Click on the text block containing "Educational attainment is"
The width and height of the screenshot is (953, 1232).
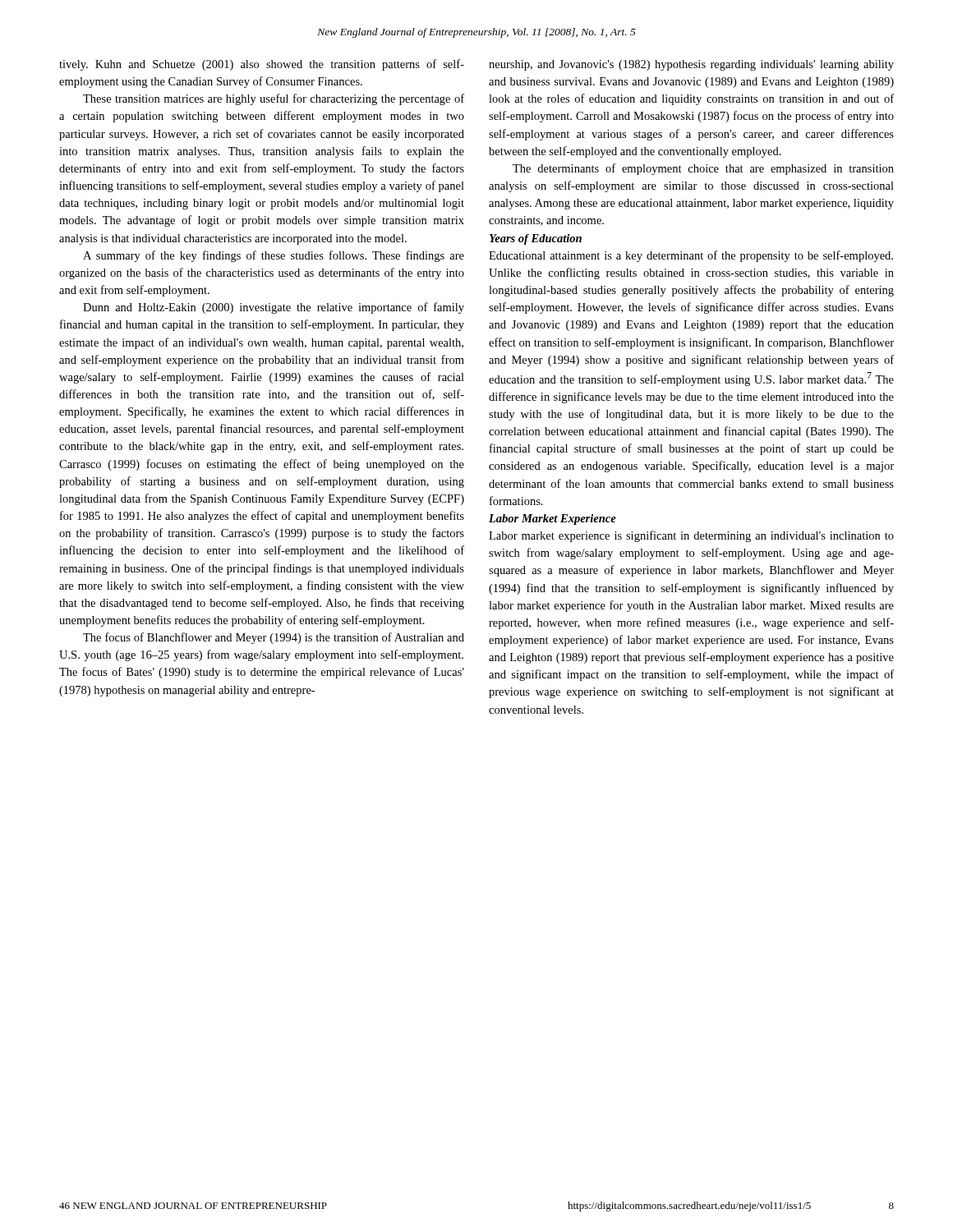[691, 378]
